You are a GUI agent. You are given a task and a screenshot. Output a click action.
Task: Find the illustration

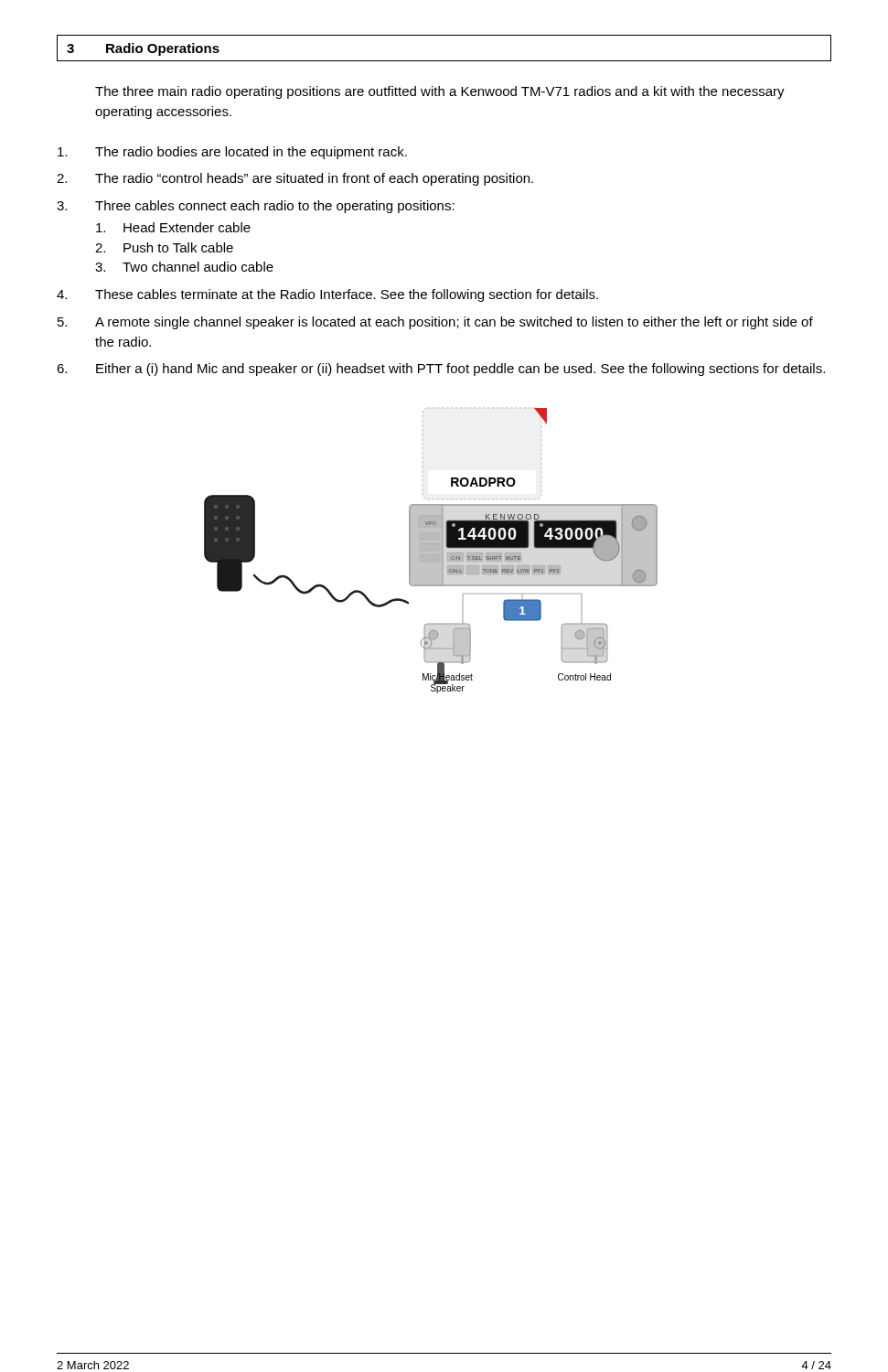pos(444,548)
